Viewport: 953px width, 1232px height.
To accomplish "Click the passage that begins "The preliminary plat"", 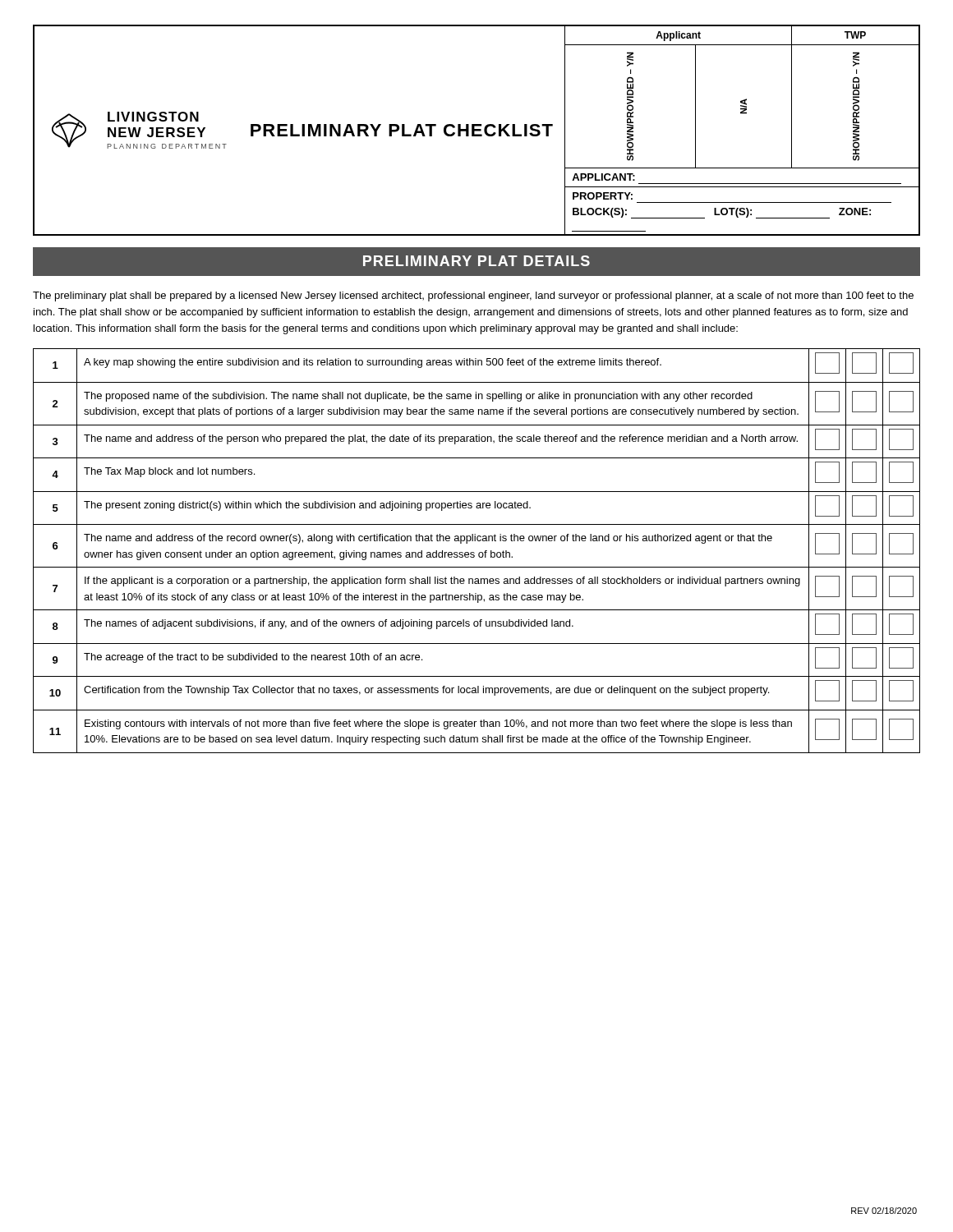I will pos(473,312).
